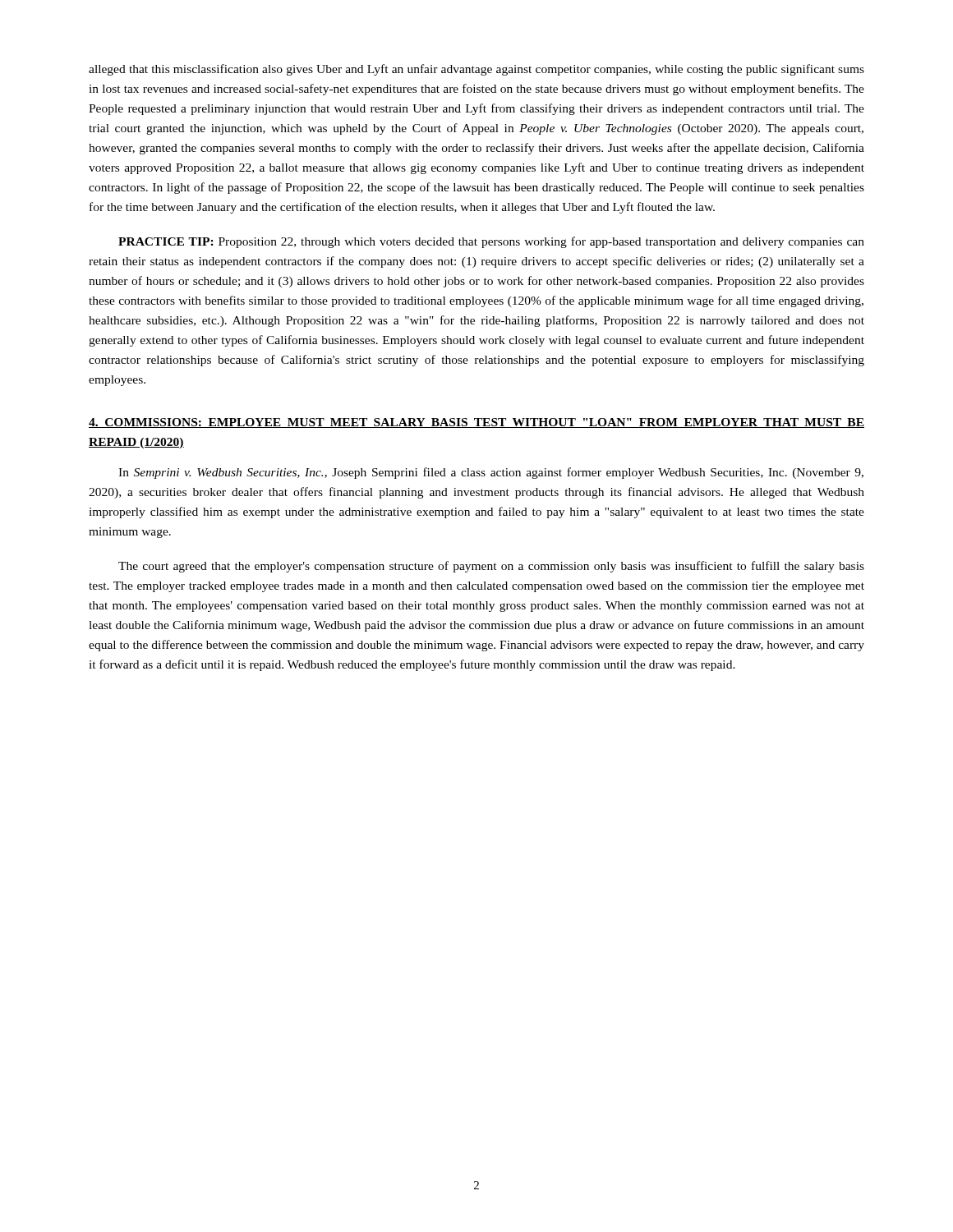Locate the text block containing "In Semprini v. Wedbush Securities, Inc., Joseph Semprini"
The image size is (953, 1232).
[476, 501]
